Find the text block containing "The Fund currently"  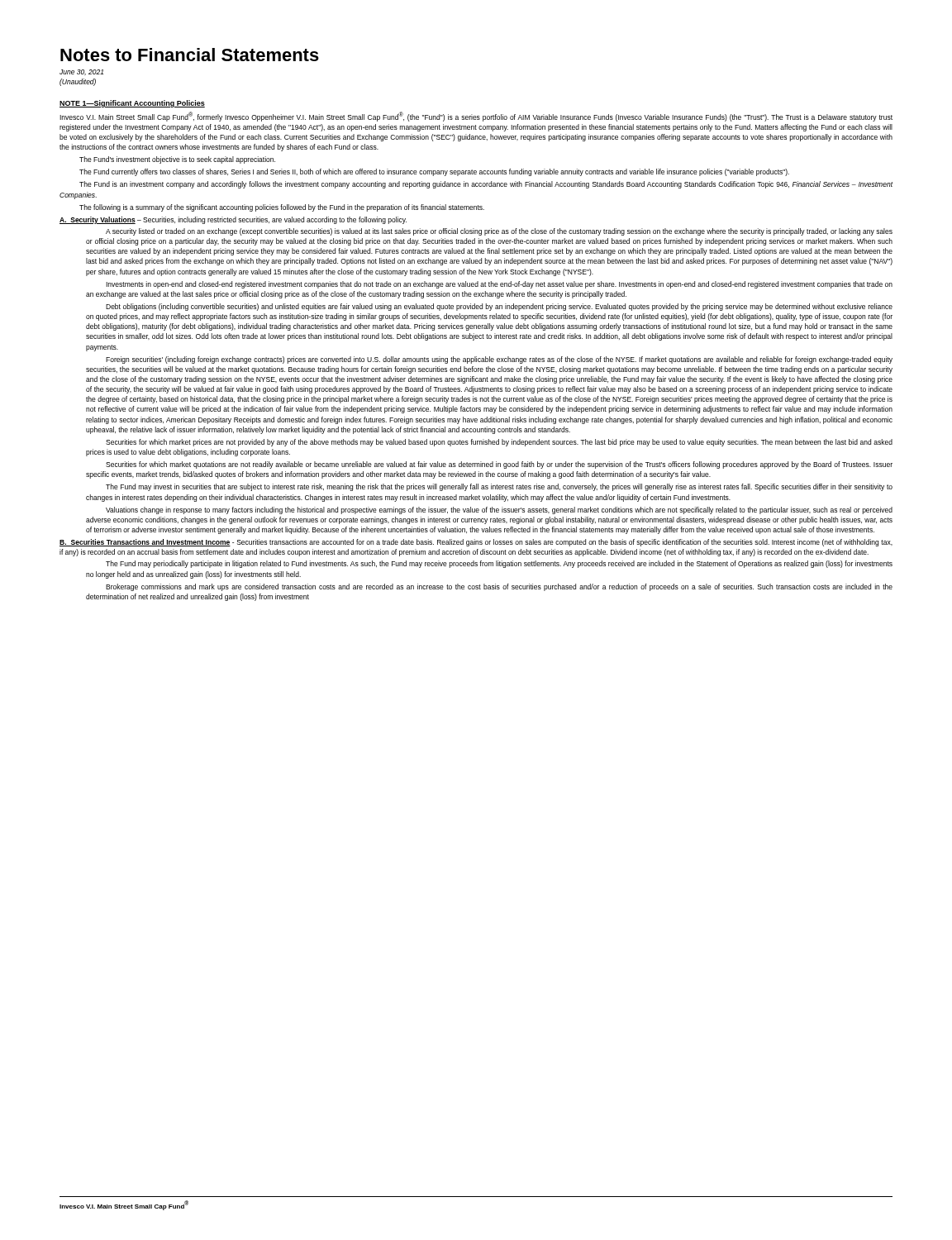tap(434, 172)
